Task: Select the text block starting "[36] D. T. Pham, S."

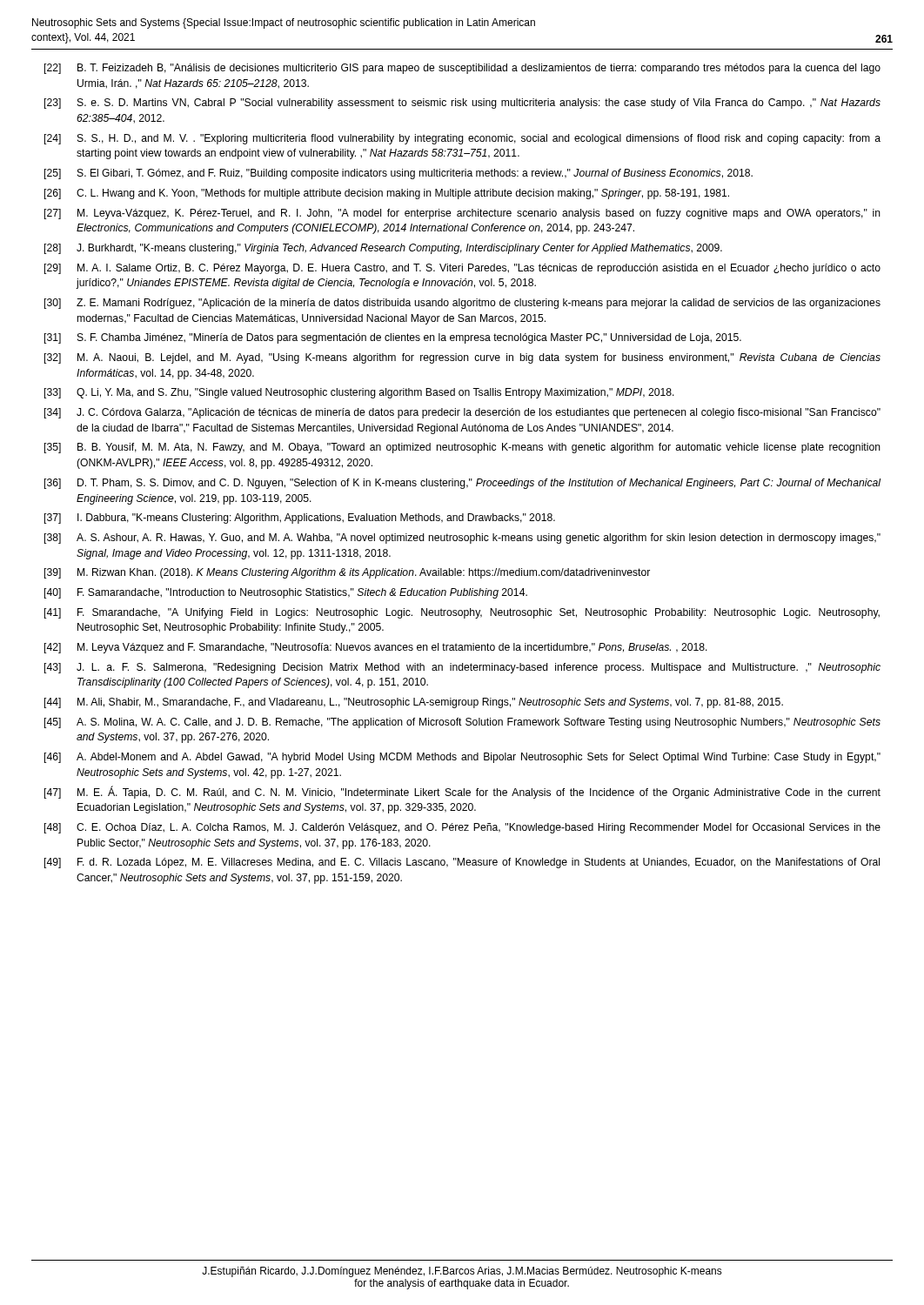Action: [462, 491]
